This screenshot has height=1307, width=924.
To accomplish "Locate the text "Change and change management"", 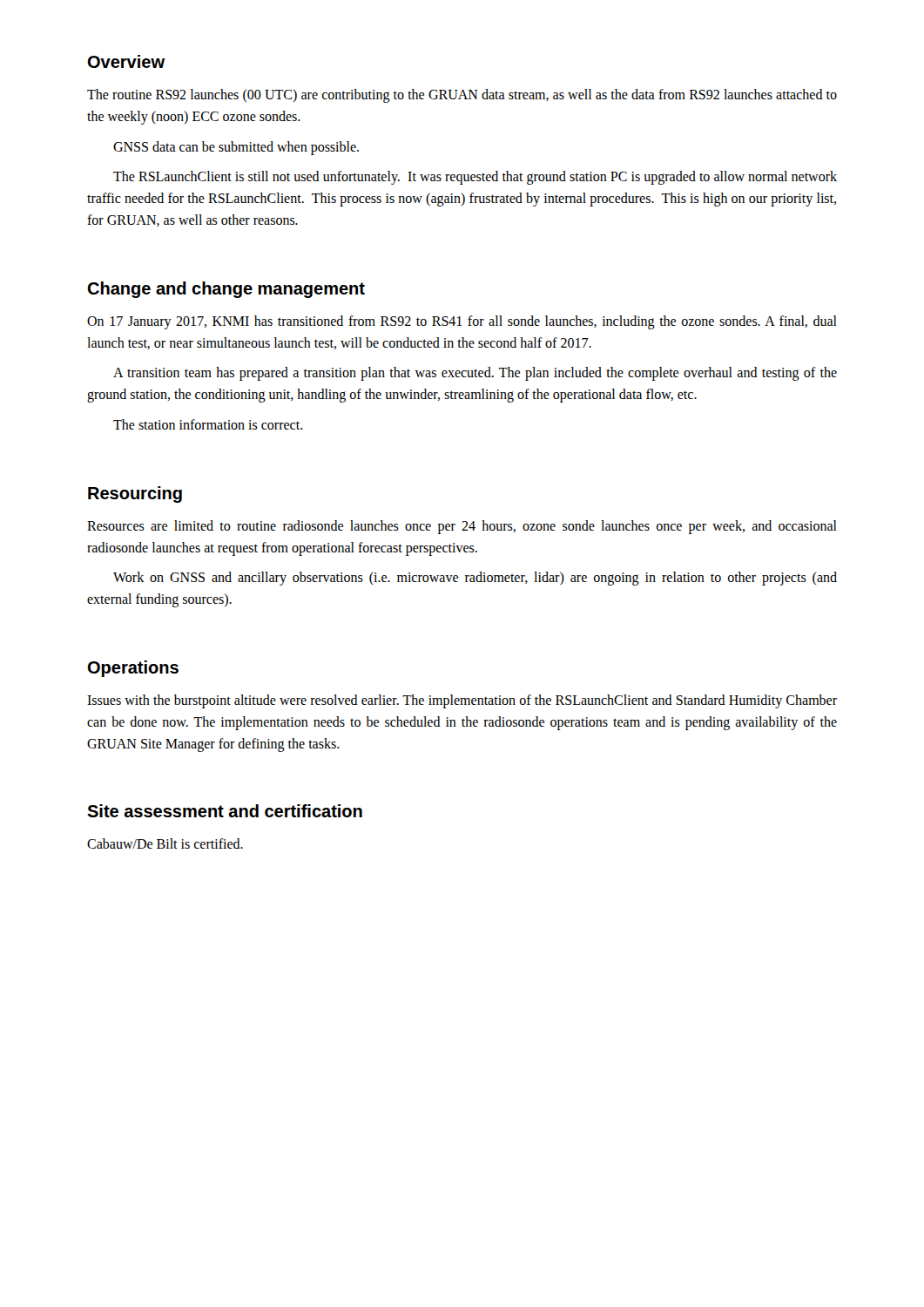I will click(226, 288).
